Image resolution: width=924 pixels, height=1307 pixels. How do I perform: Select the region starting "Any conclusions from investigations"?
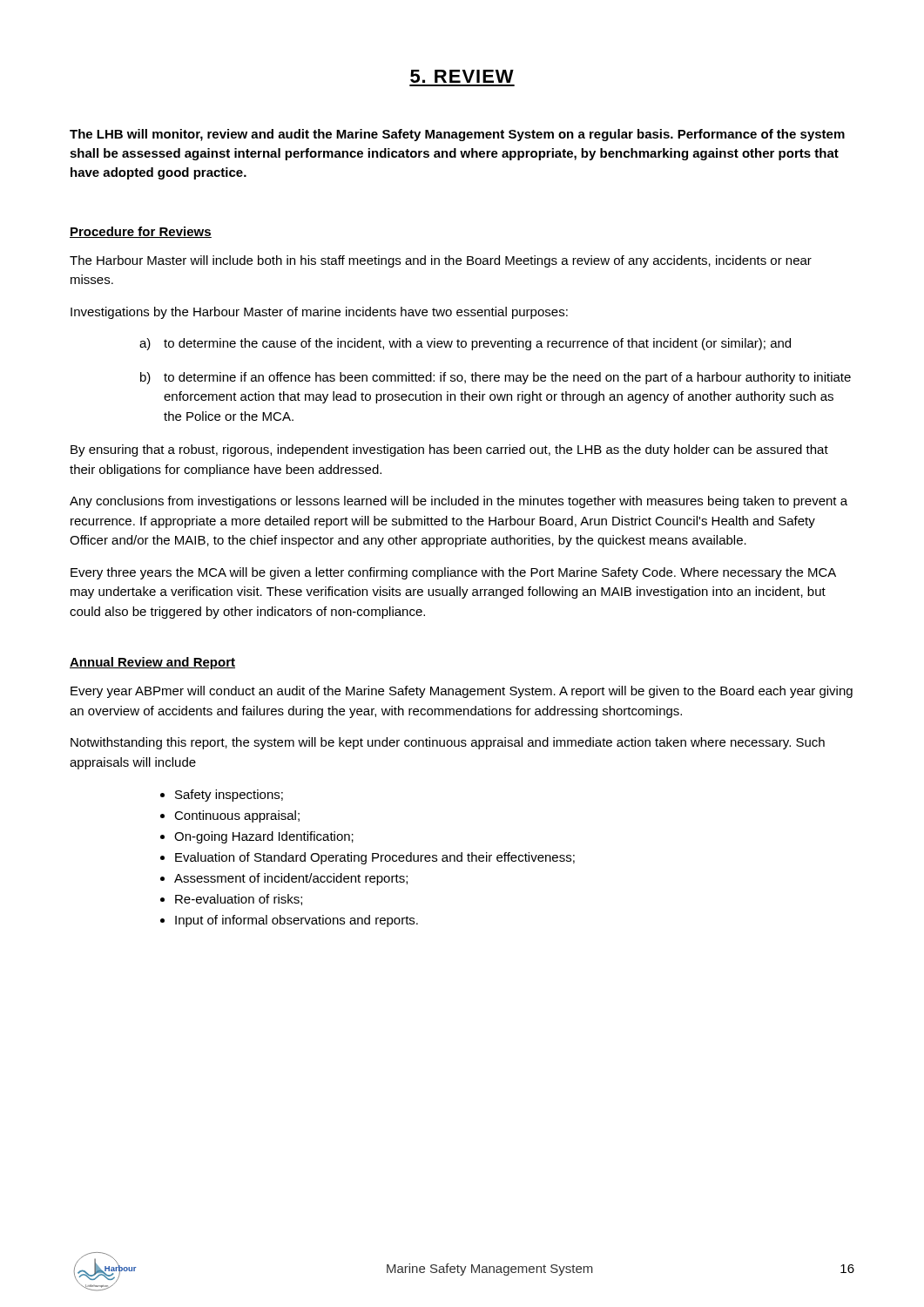pos(459,520)
